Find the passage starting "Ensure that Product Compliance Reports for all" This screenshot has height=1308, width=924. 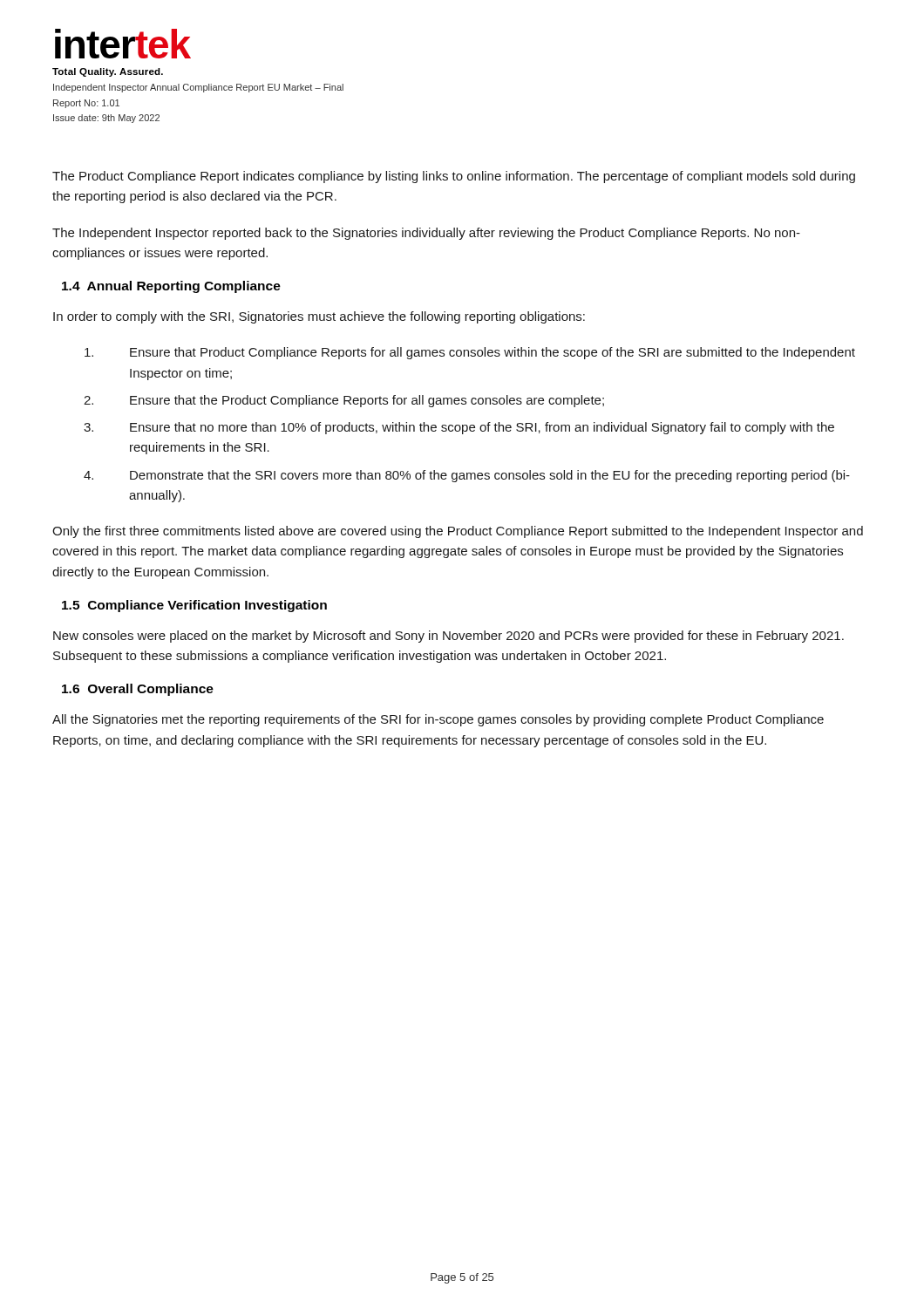point(462,362)
